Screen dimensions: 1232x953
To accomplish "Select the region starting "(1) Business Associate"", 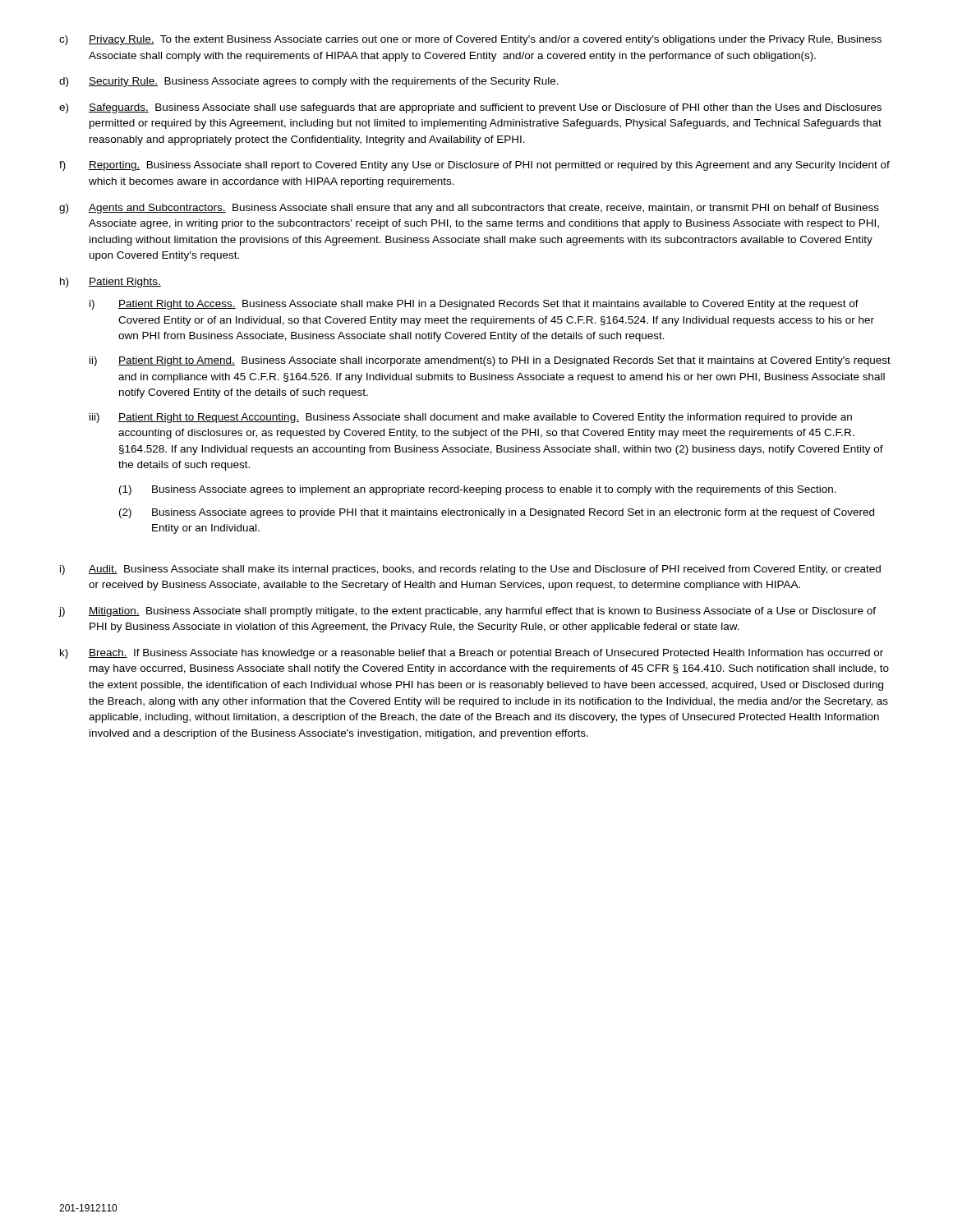I will coord(506,489).
